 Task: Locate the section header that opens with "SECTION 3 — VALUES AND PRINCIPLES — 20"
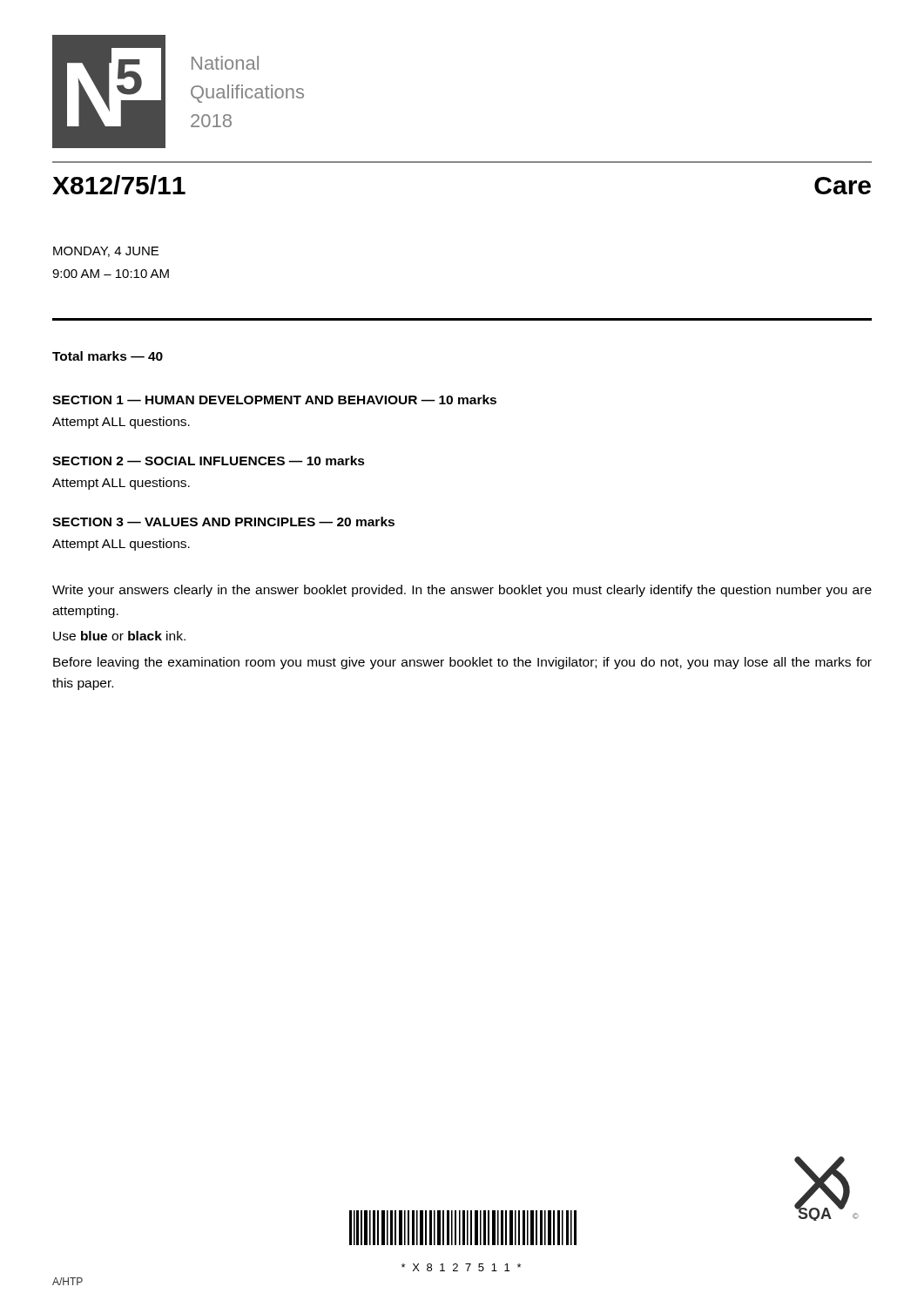[x=223, y=521]
